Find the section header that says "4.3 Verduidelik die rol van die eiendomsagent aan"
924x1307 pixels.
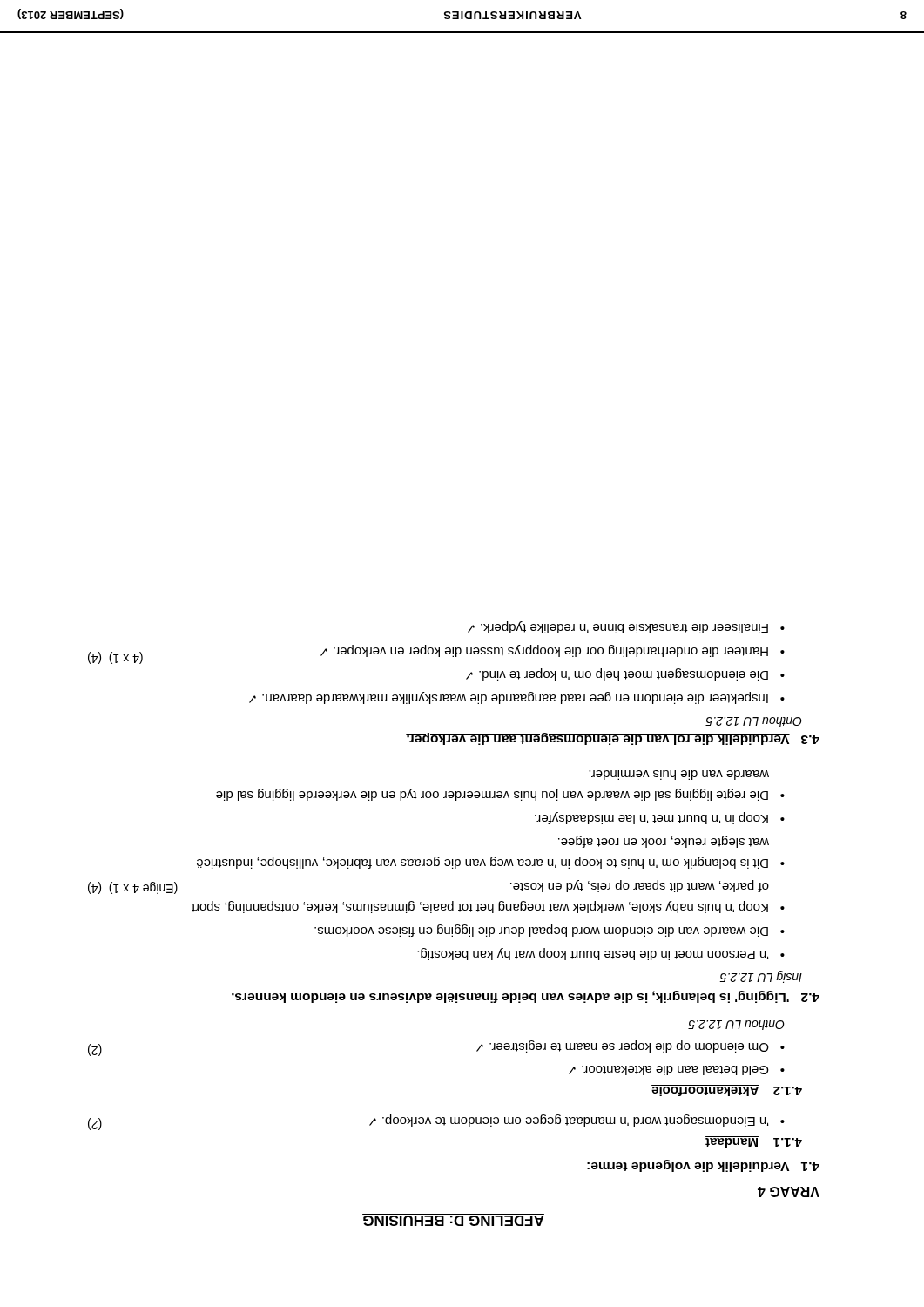(613, 740)
